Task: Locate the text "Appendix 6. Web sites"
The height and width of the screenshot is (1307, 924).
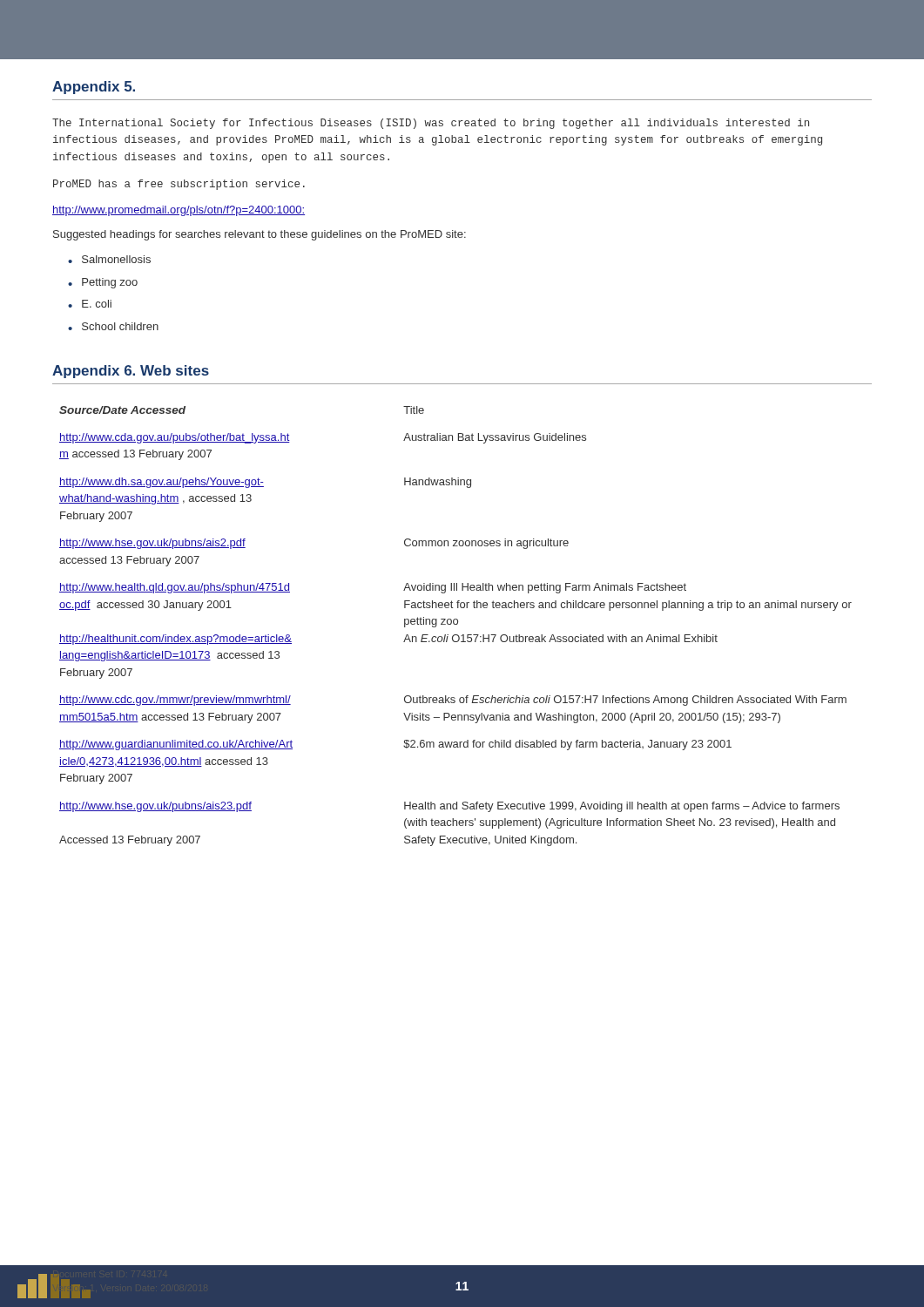Action: coord(131,371)
